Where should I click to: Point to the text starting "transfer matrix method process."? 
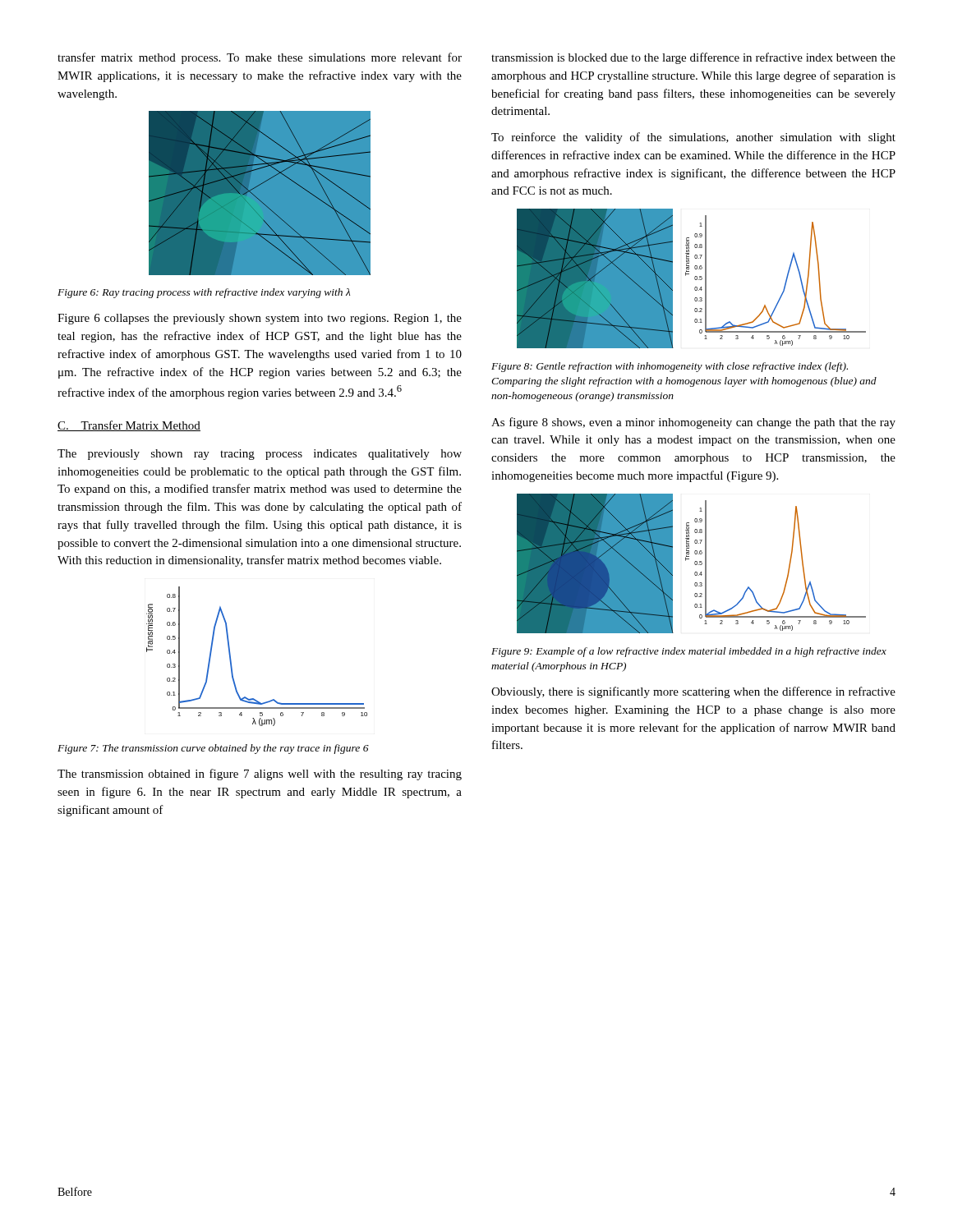[260, 76]
